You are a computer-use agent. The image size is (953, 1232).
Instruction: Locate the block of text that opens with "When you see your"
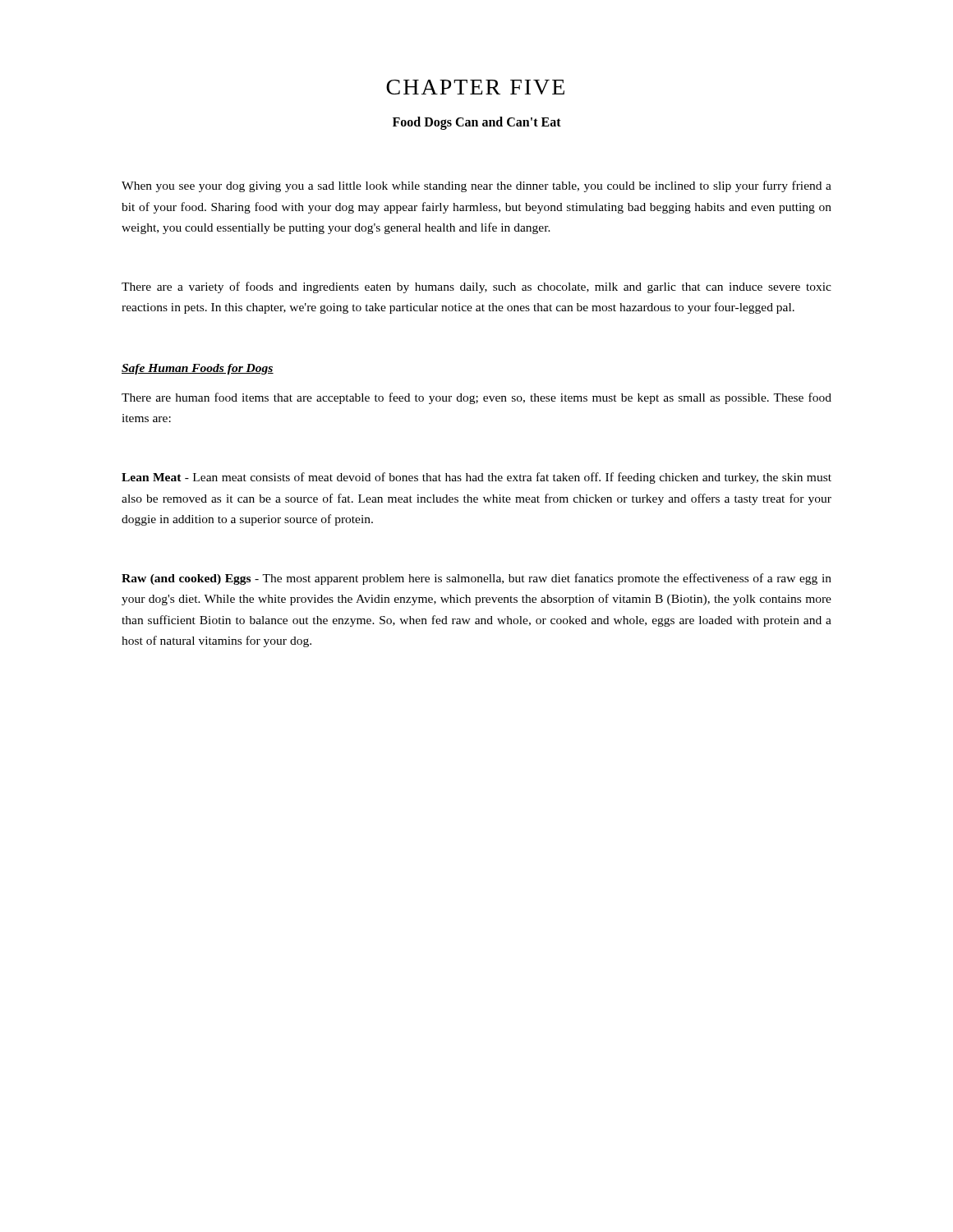coord(476,206)
